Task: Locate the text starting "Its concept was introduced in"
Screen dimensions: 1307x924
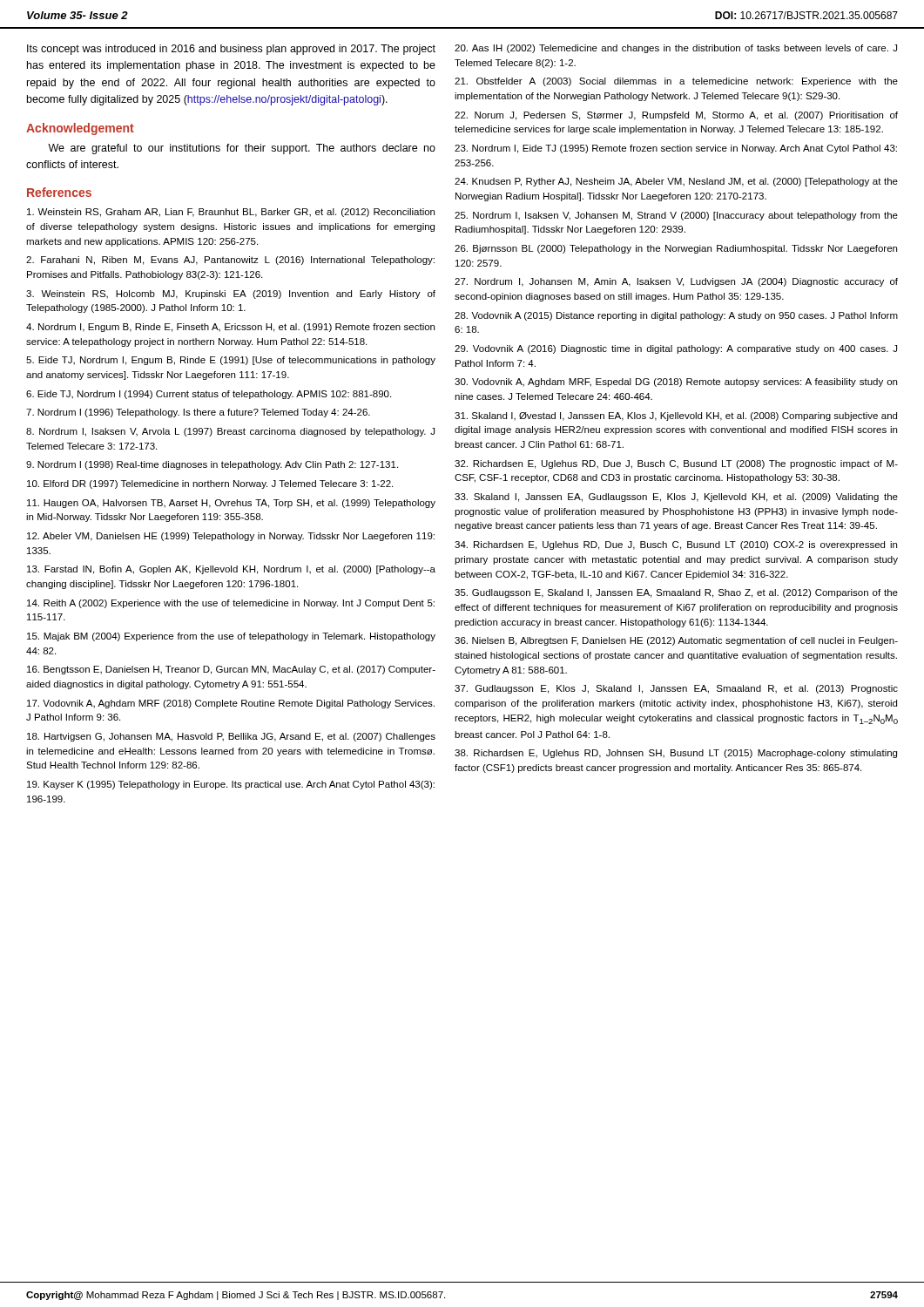Action: coord(231,74)
